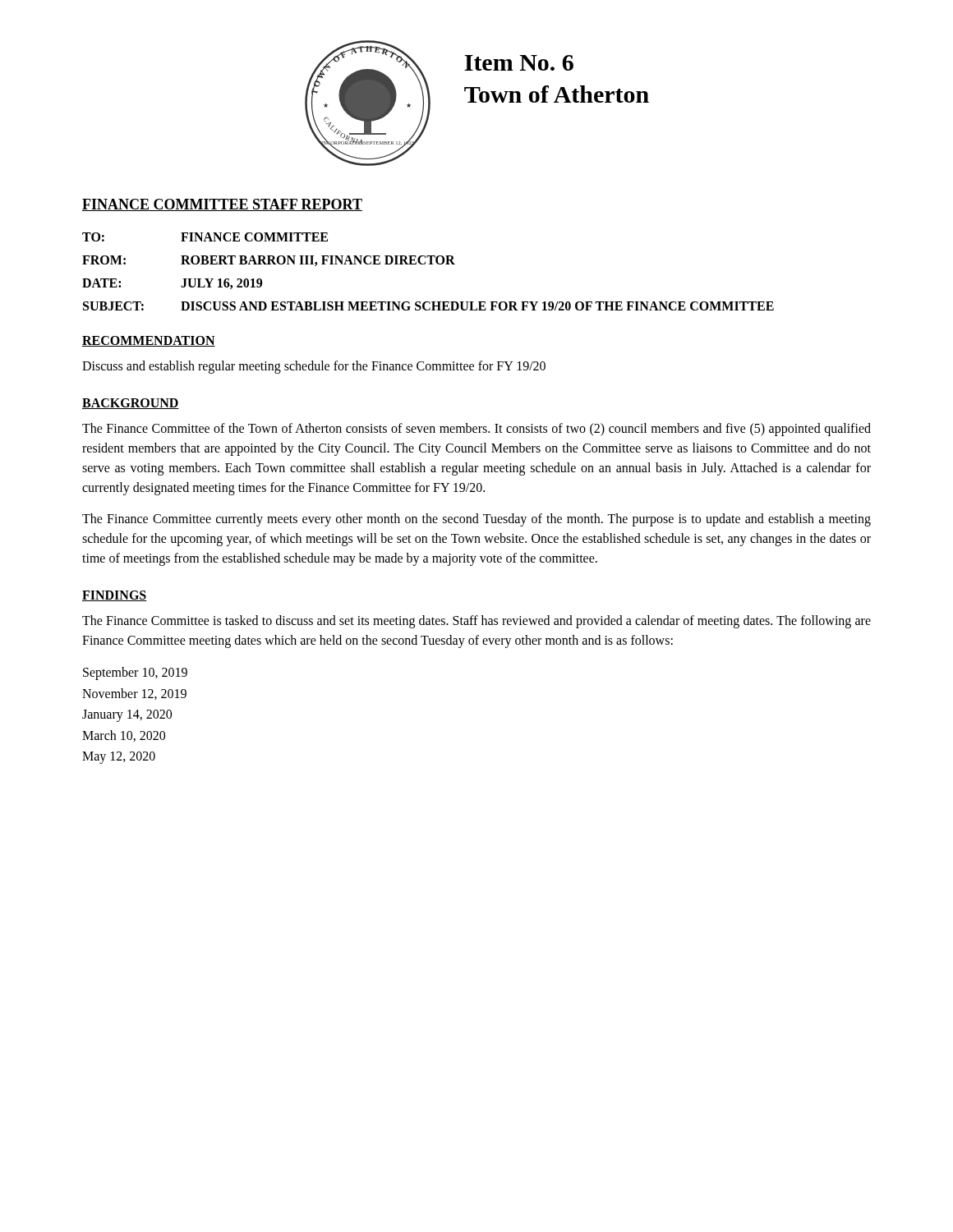Point to the text starting "TO: FINANCE COMMITTEE"

click(205, 237)
